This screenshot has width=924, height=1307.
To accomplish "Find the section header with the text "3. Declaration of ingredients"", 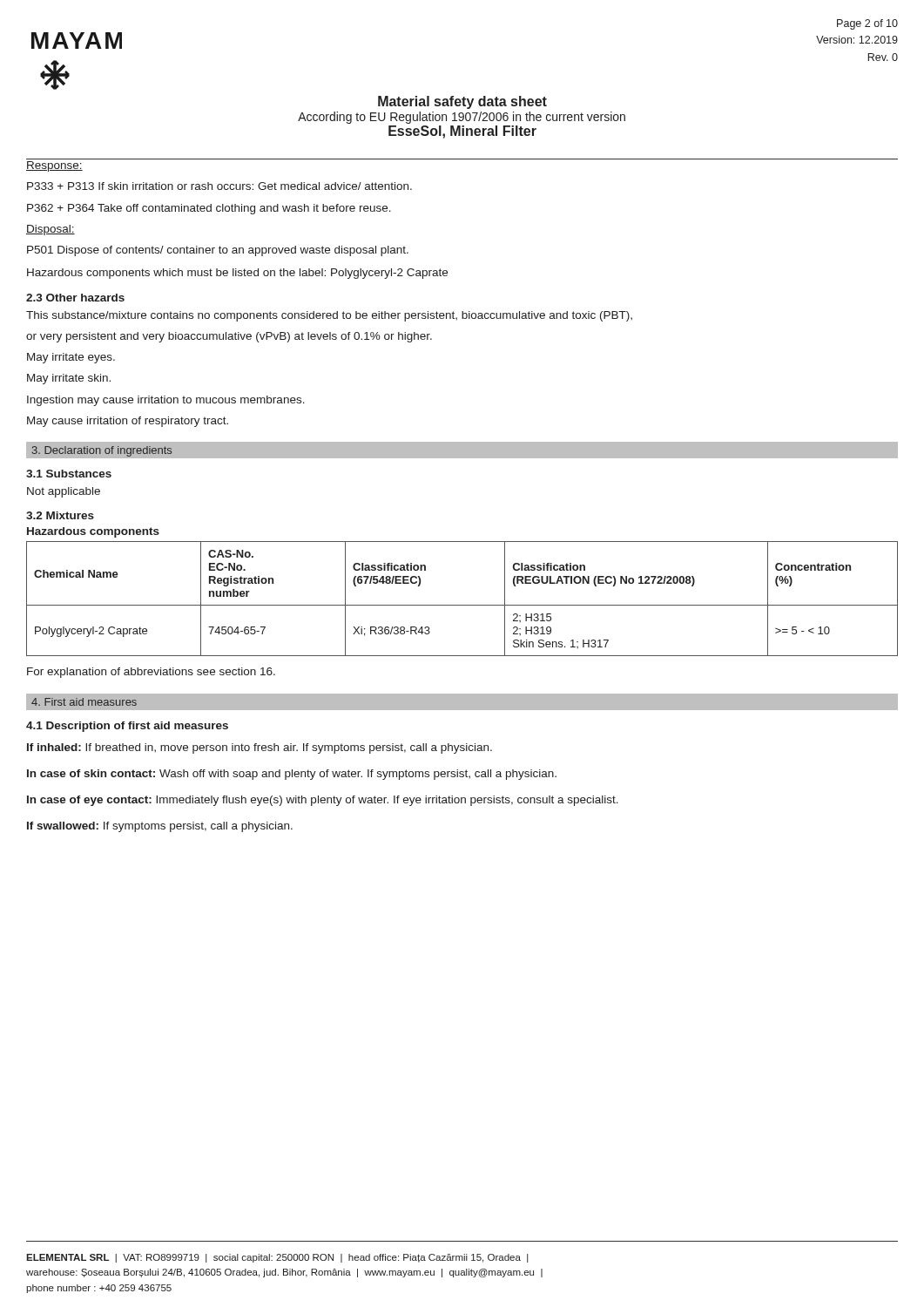I will tap(102, 450).
